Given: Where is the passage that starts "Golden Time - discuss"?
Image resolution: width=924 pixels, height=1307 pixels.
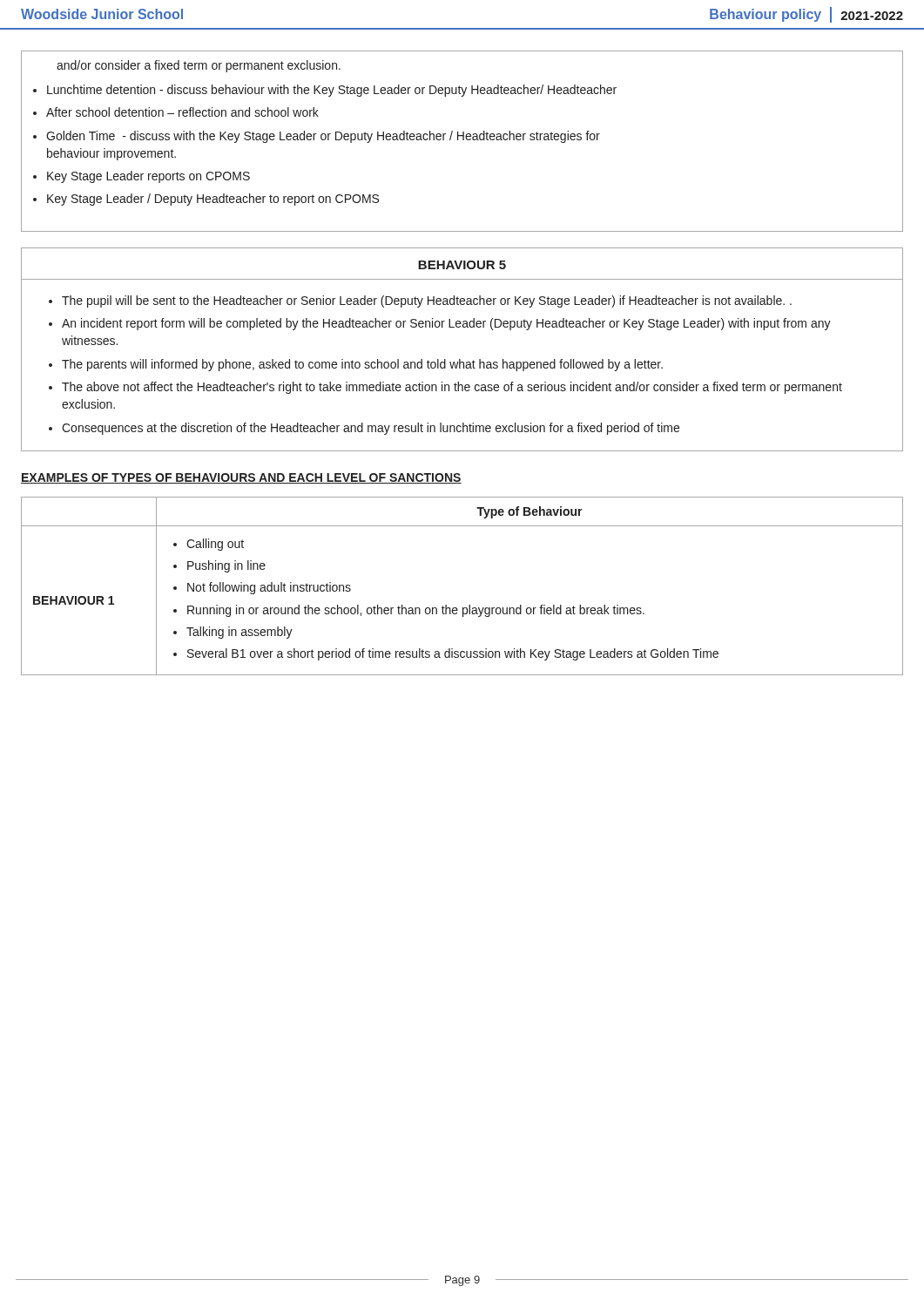Looking at the screenshot, I should pos(323,144).
